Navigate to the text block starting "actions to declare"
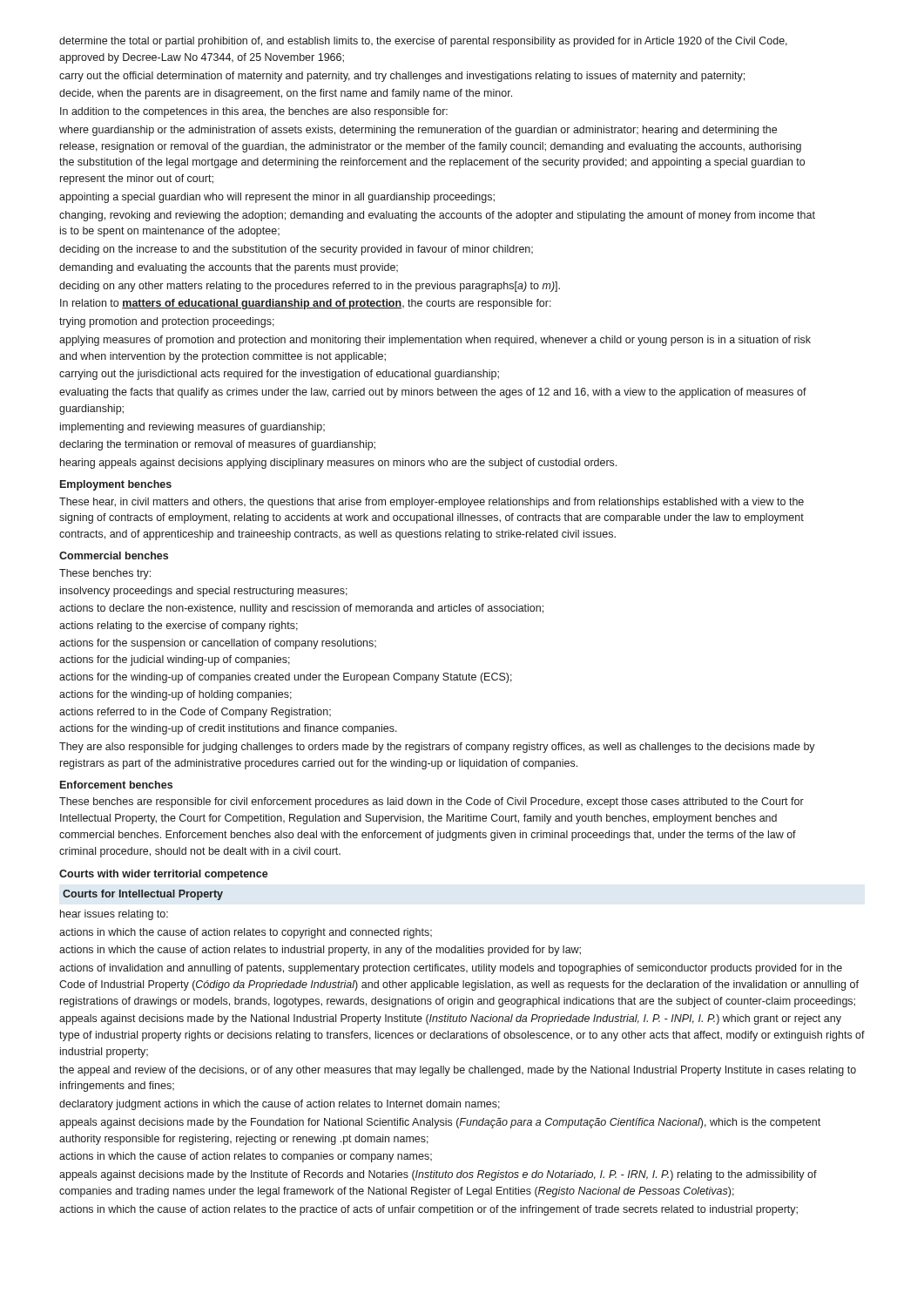Image resolution: width=924 pixels, height=1307 pixels. pyautogui.click(x=302, y=608)
